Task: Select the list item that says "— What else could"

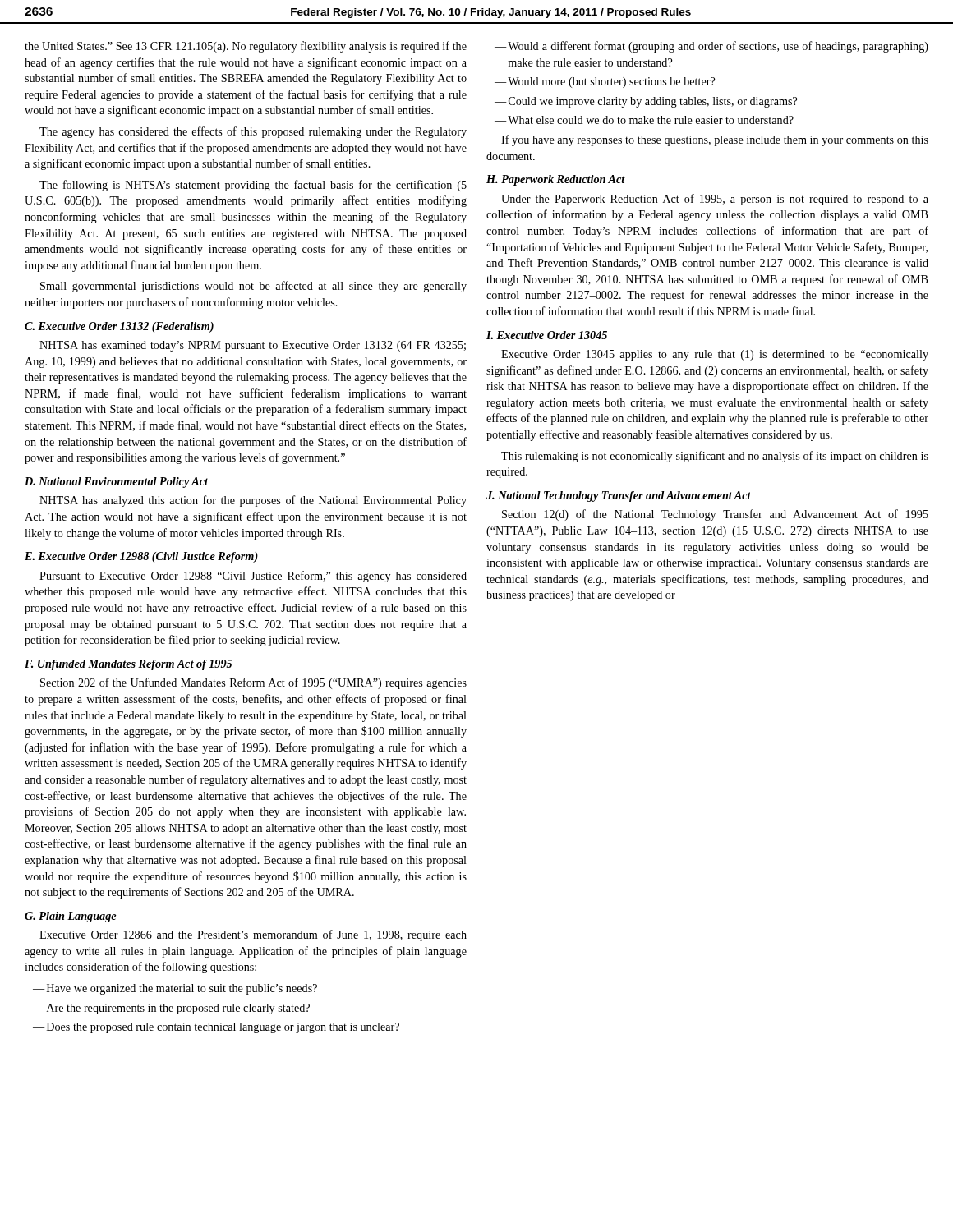Action: [x=707, y=121]
